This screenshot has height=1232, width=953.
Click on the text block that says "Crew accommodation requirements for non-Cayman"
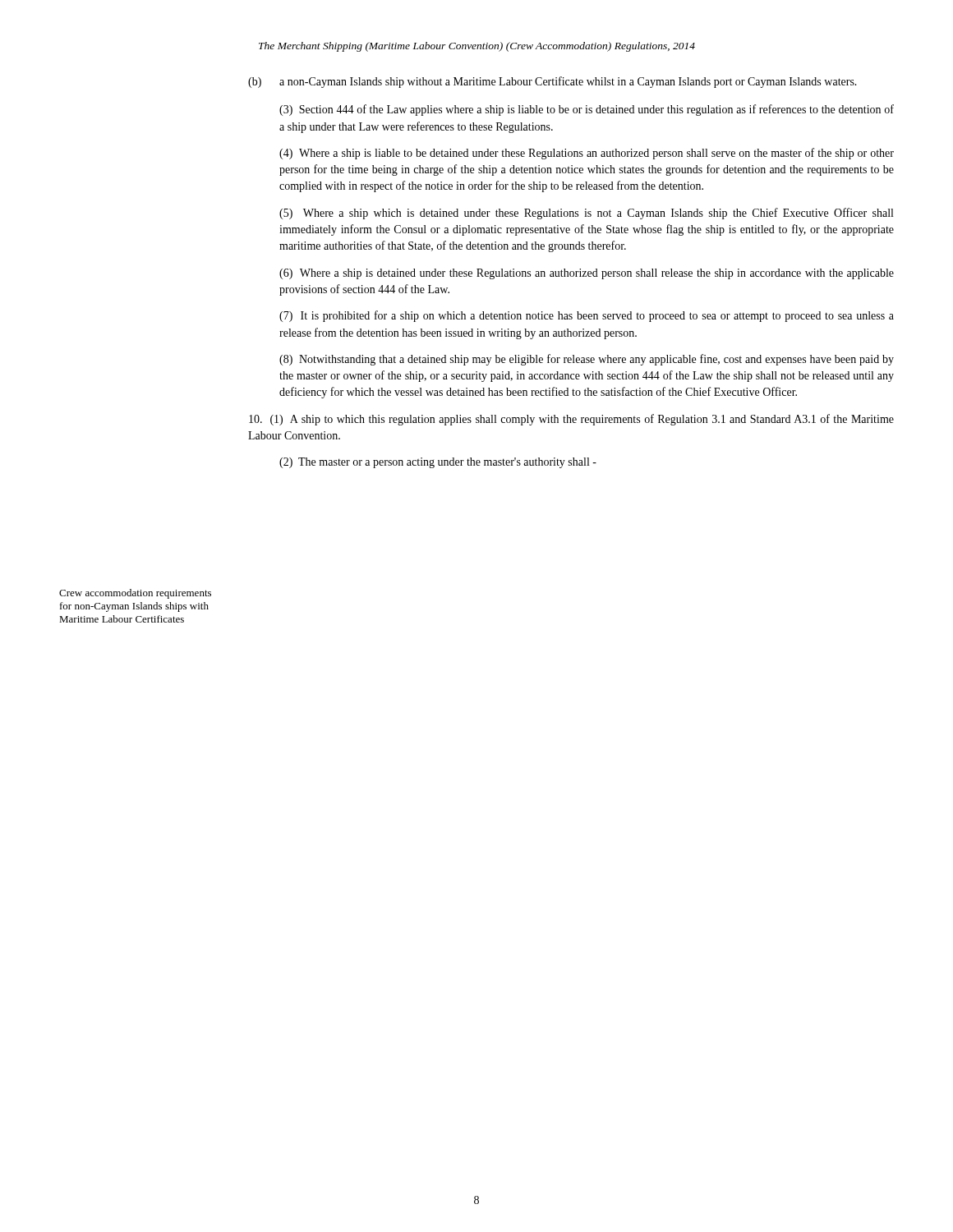[x=135, y=606]
